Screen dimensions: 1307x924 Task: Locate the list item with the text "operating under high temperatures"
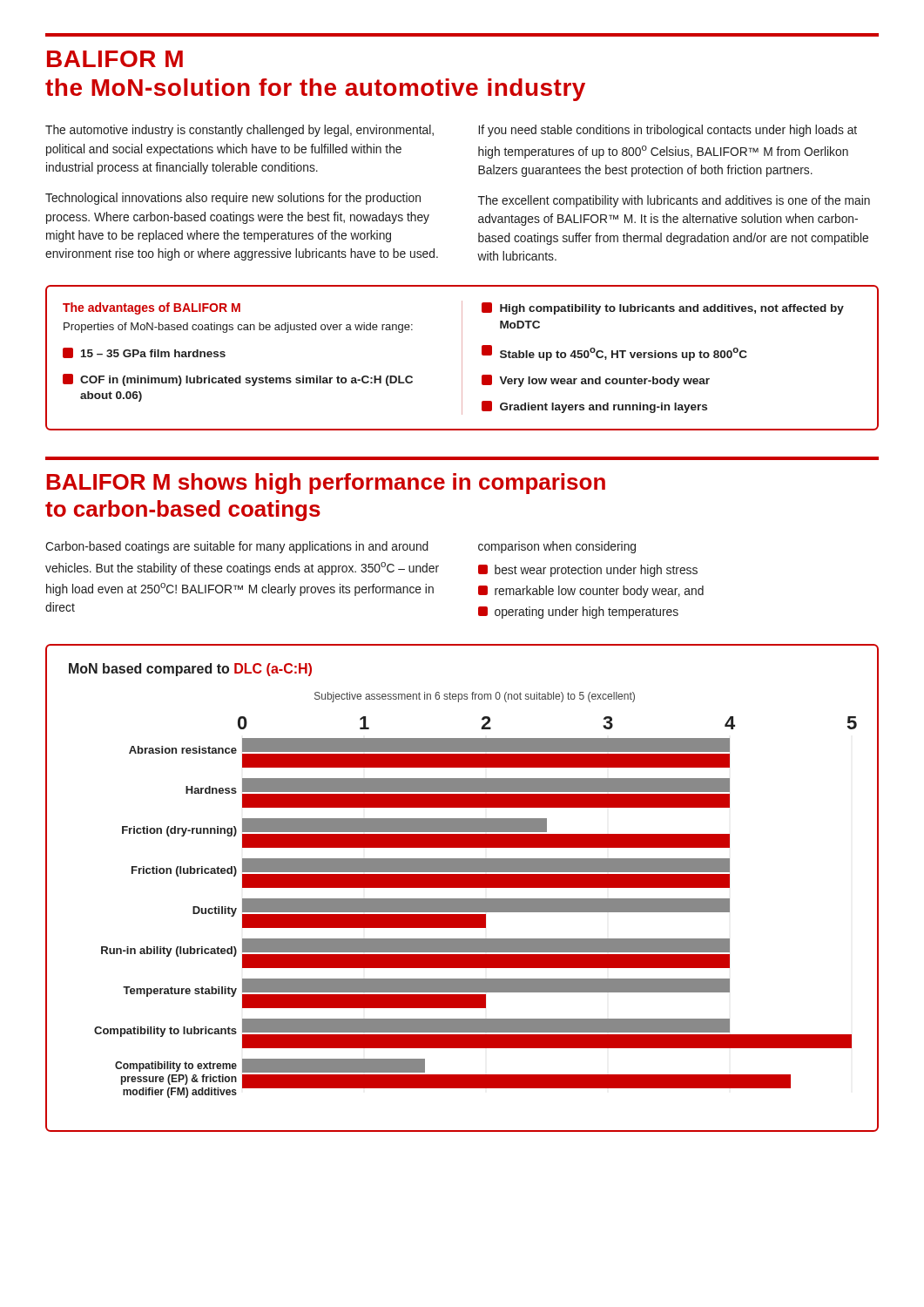[x=578, y=612]
